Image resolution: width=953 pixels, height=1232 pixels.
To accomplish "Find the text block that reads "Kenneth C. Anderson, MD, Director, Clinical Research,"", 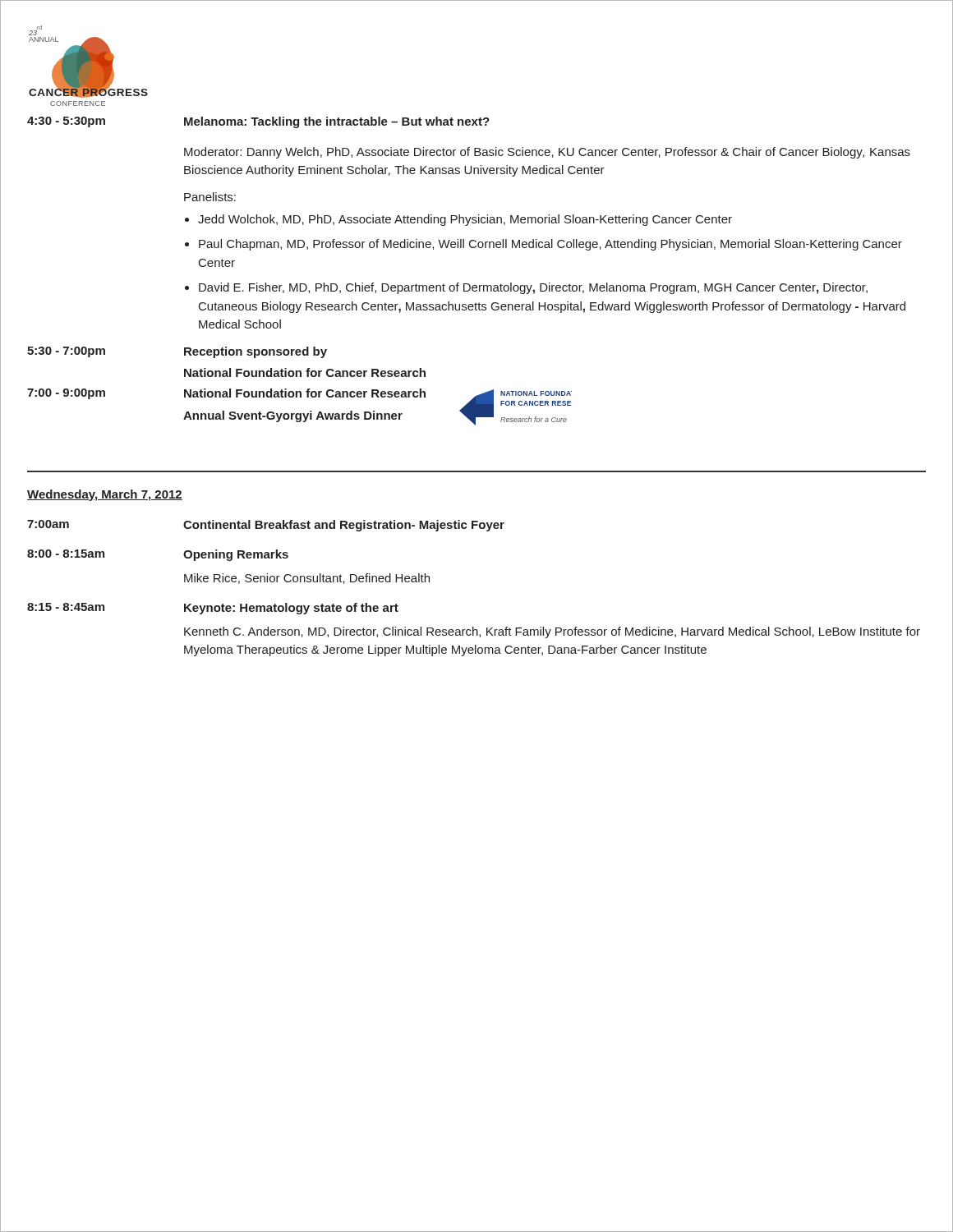I will coord(552,640).
